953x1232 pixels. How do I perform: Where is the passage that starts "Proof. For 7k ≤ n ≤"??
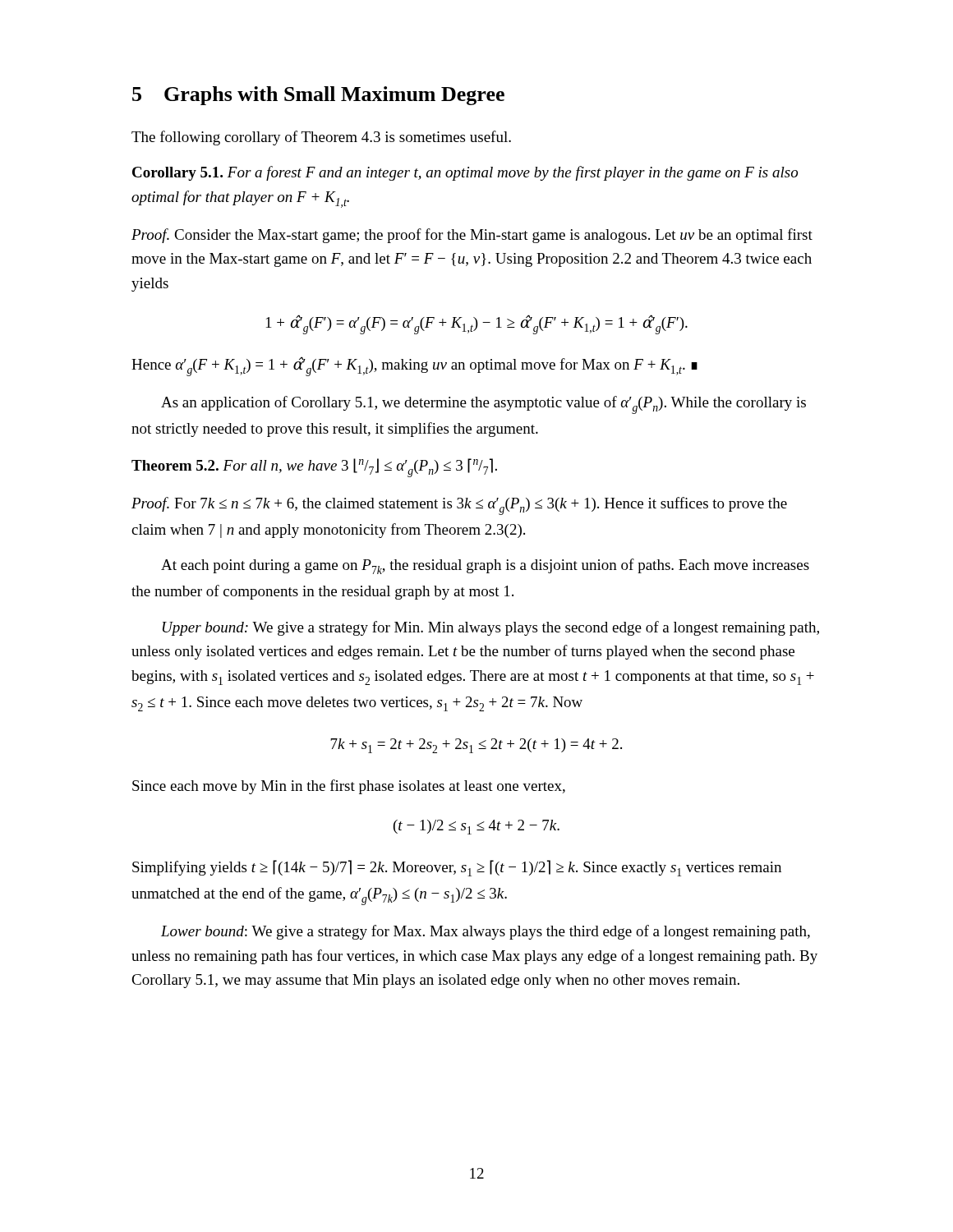(x=459, y=516)
